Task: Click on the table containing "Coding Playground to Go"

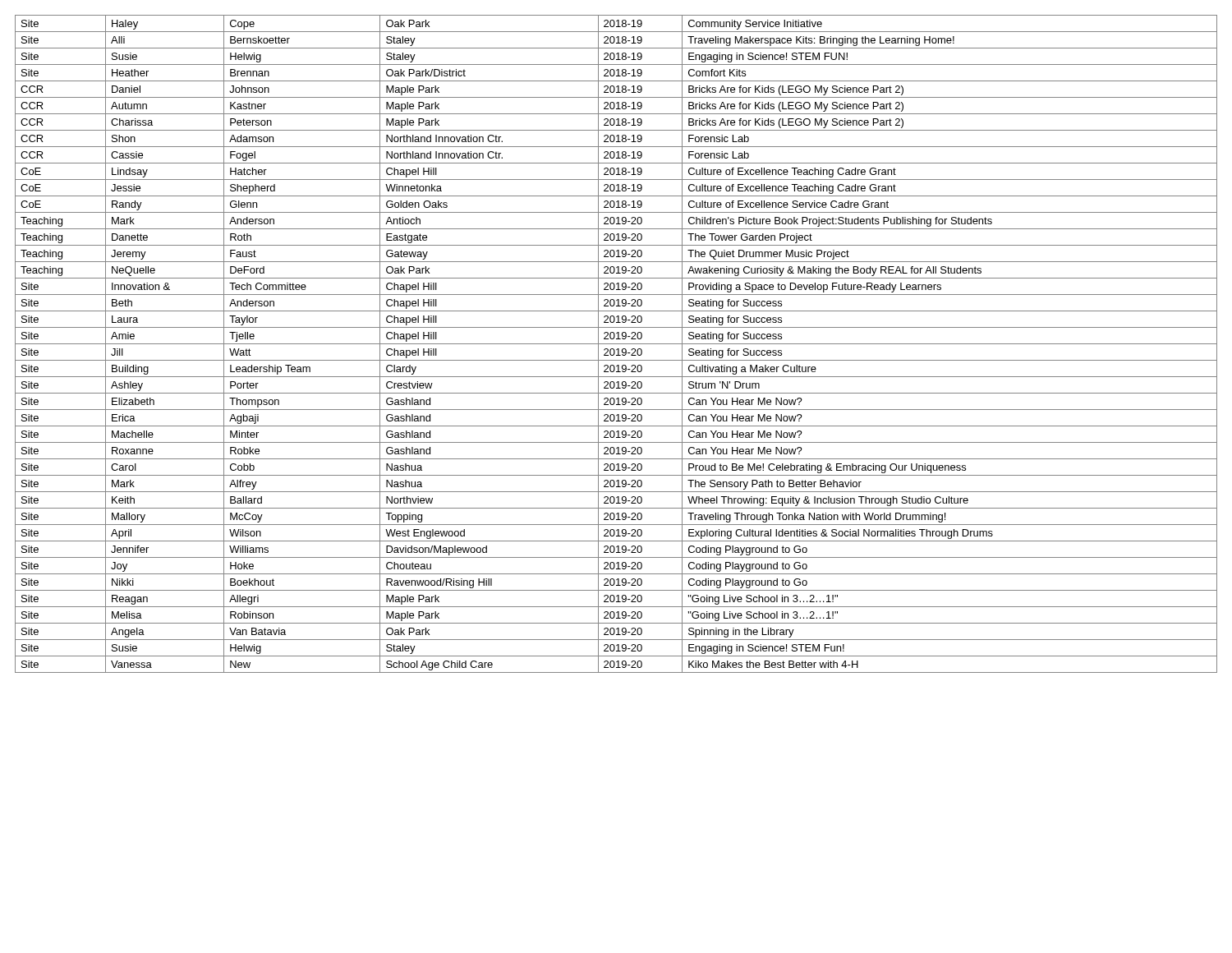Action: tap(616, 344)
